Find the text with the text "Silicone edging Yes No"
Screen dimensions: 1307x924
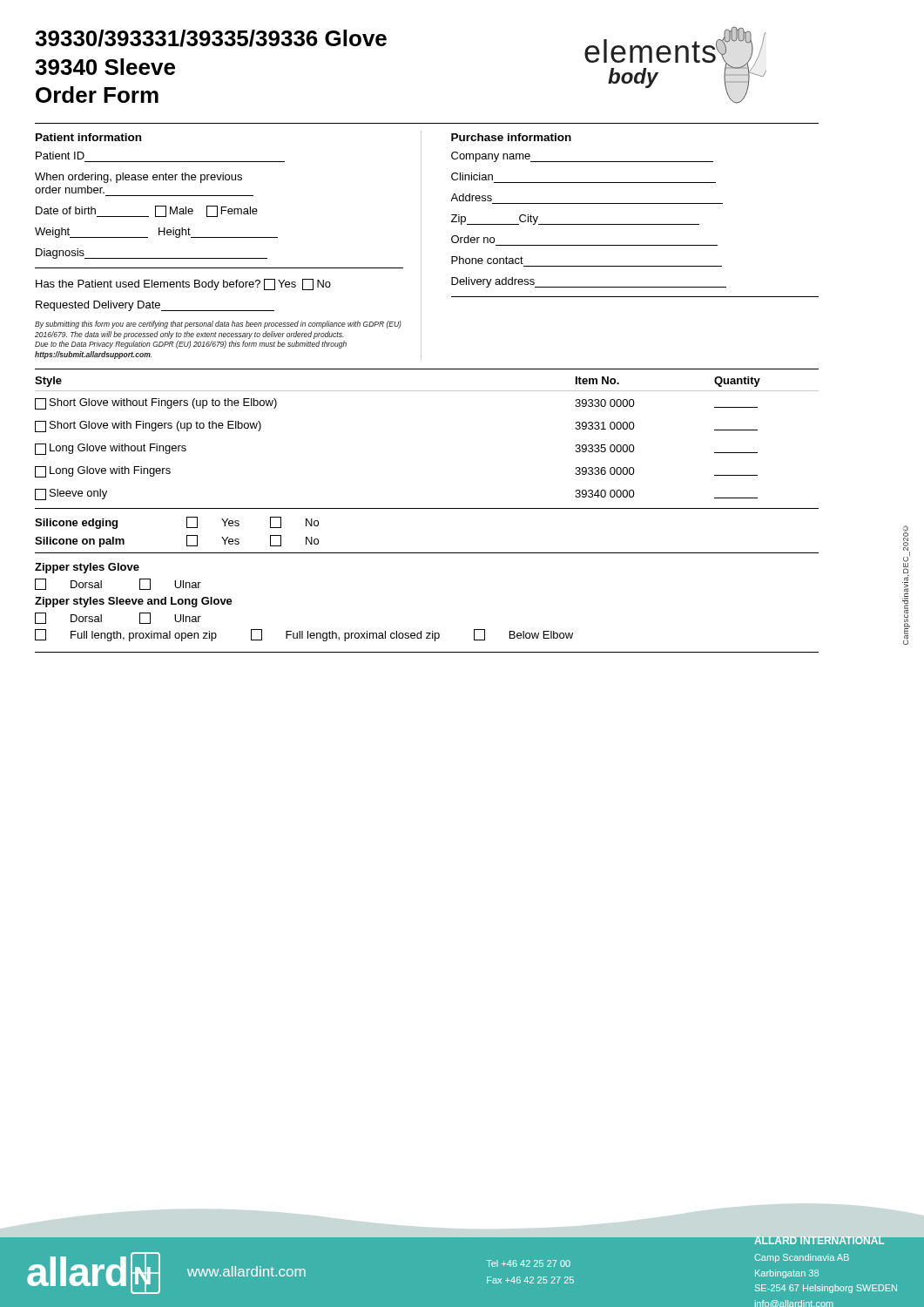[177, 522]
